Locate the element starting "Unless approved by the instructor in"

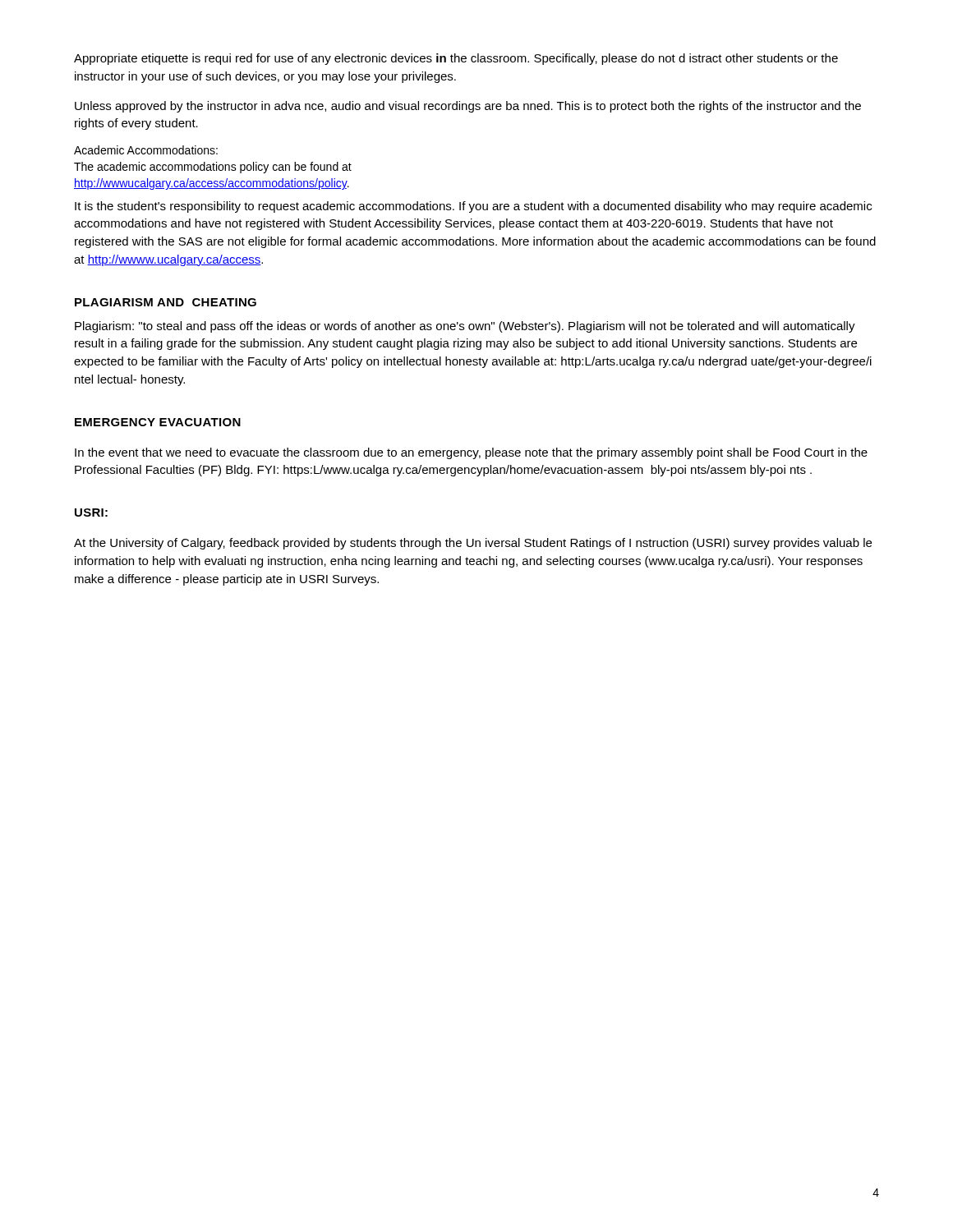(468, 114)
